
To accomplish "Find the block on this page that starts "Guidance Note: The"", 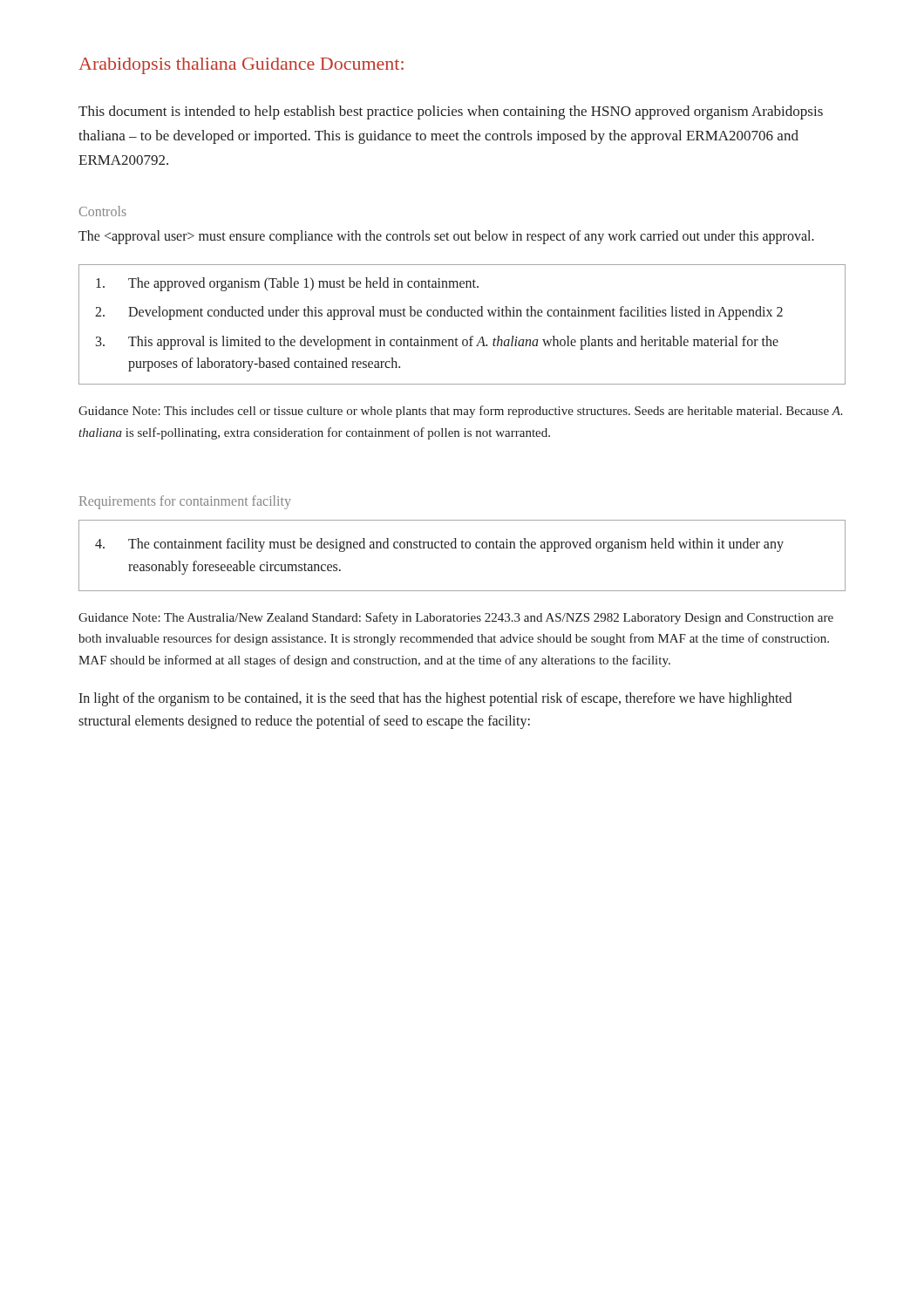I will tap(462, 639).
